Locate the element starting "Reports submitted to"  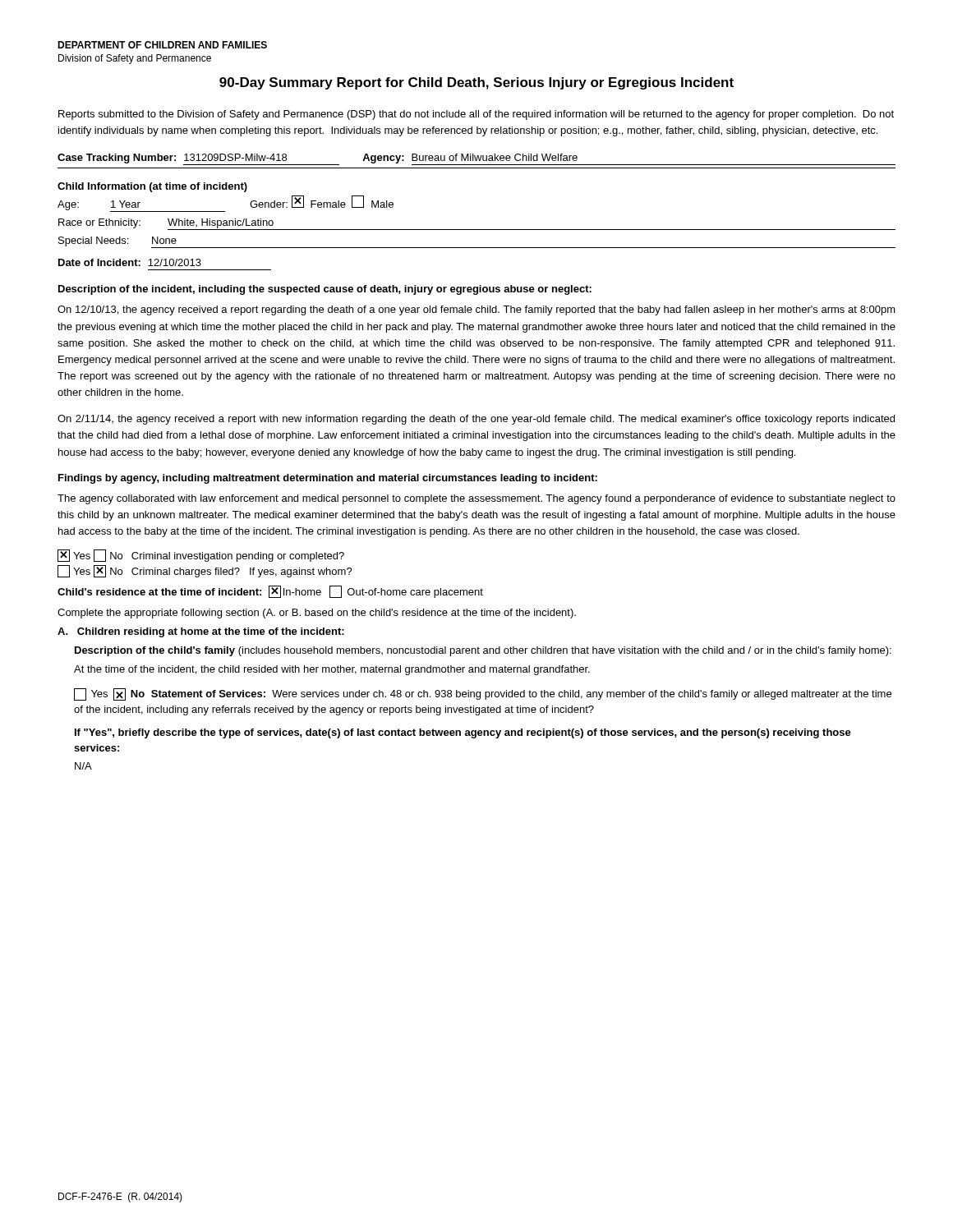point(476,122)
